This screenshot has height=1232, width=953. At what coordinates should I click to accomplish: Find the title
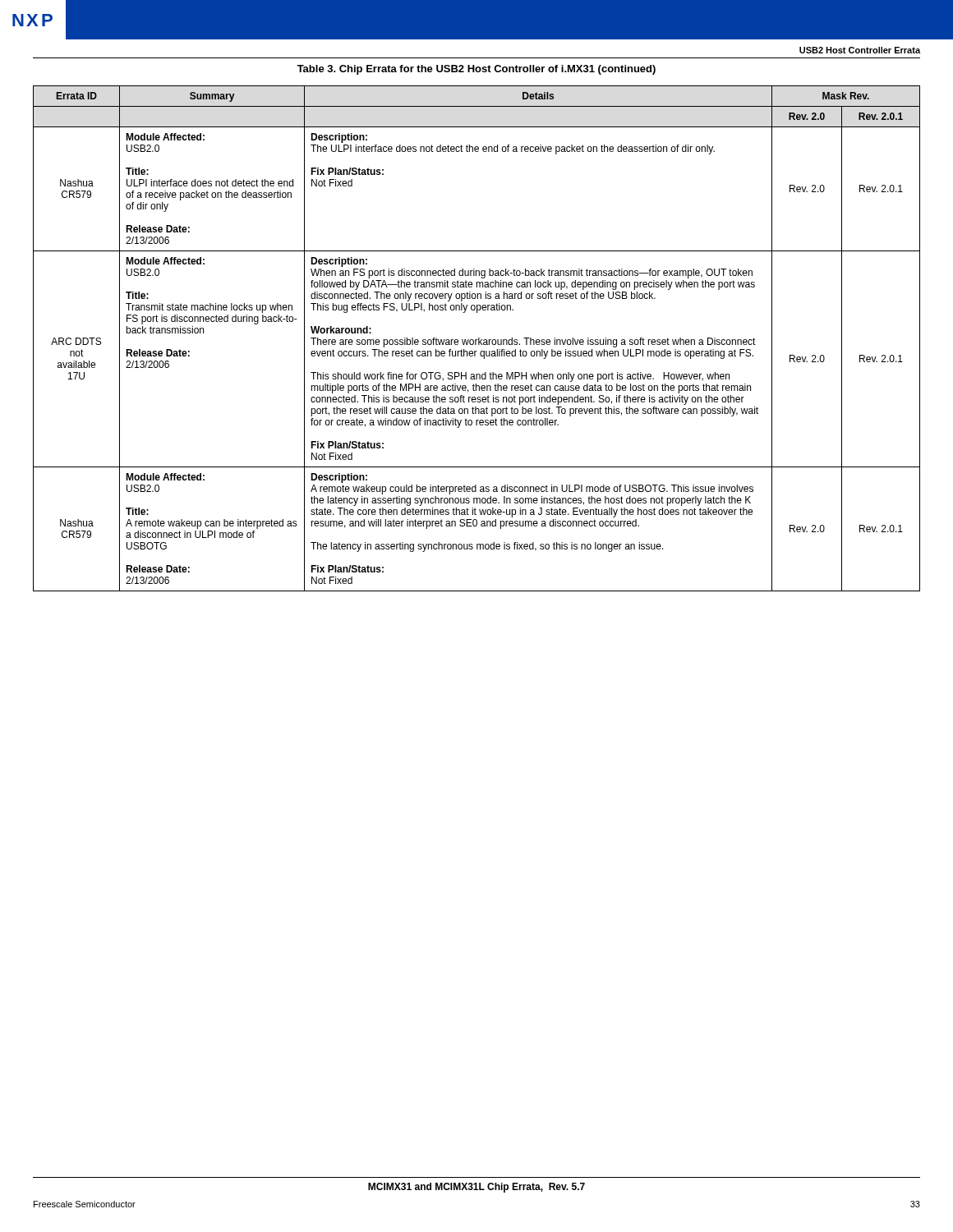pyautogui.click(x=476, y=69)
